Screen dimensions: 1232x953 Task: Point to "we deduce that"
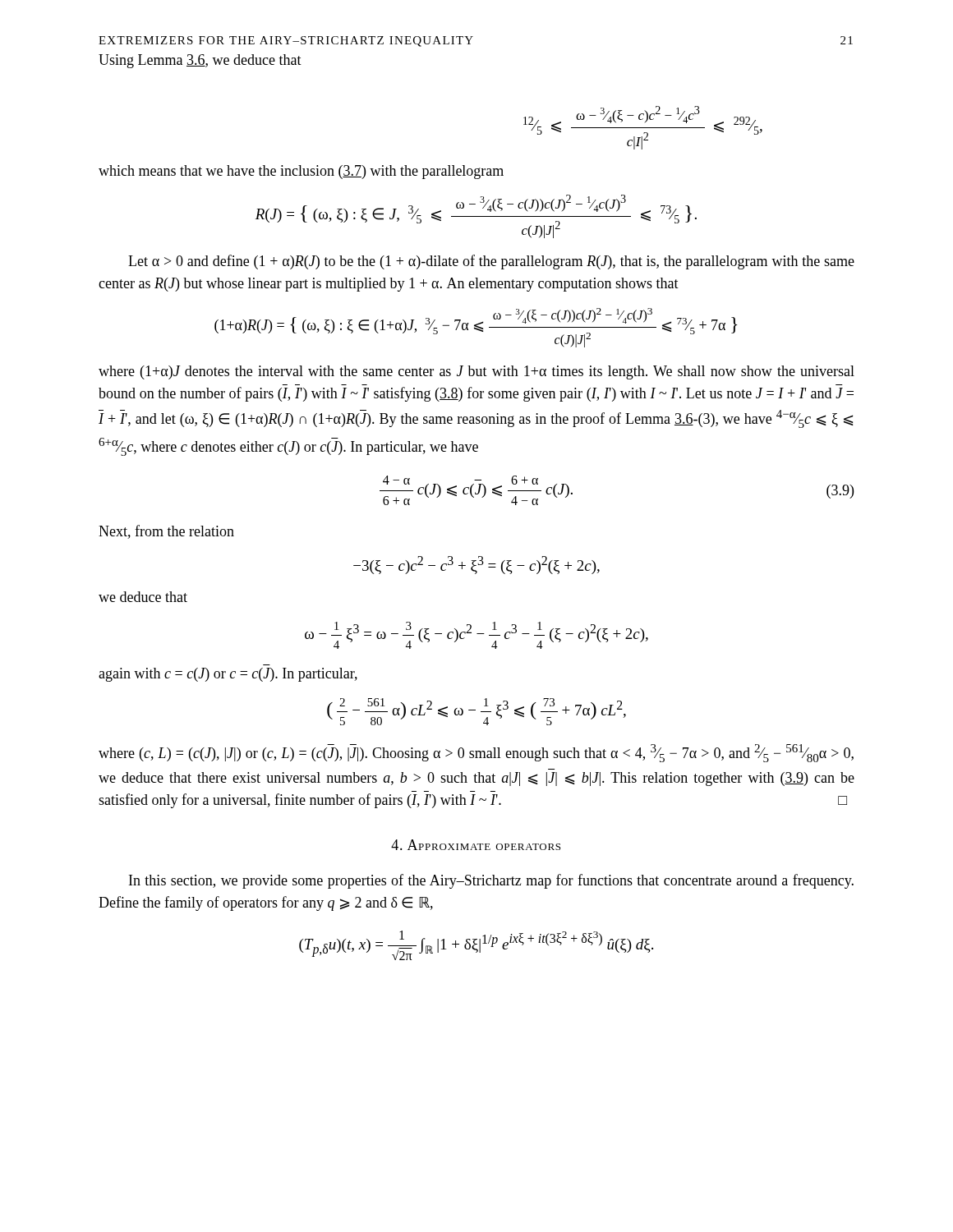[x=143, y=597]
